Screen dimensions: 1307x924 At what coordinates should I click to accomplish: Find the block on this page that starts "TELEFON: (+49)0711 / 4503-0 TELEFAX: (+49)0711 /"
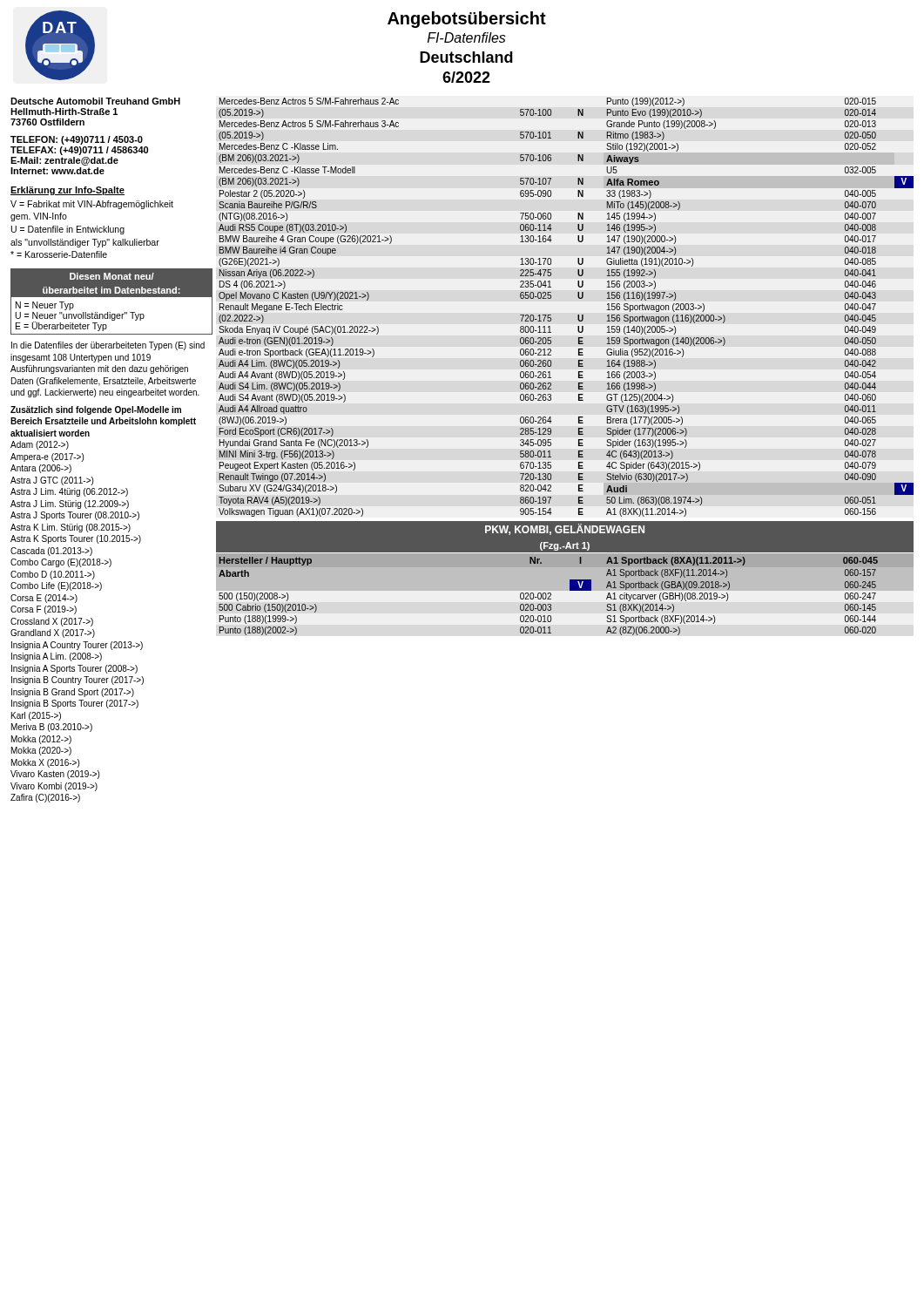coord(111,155)
